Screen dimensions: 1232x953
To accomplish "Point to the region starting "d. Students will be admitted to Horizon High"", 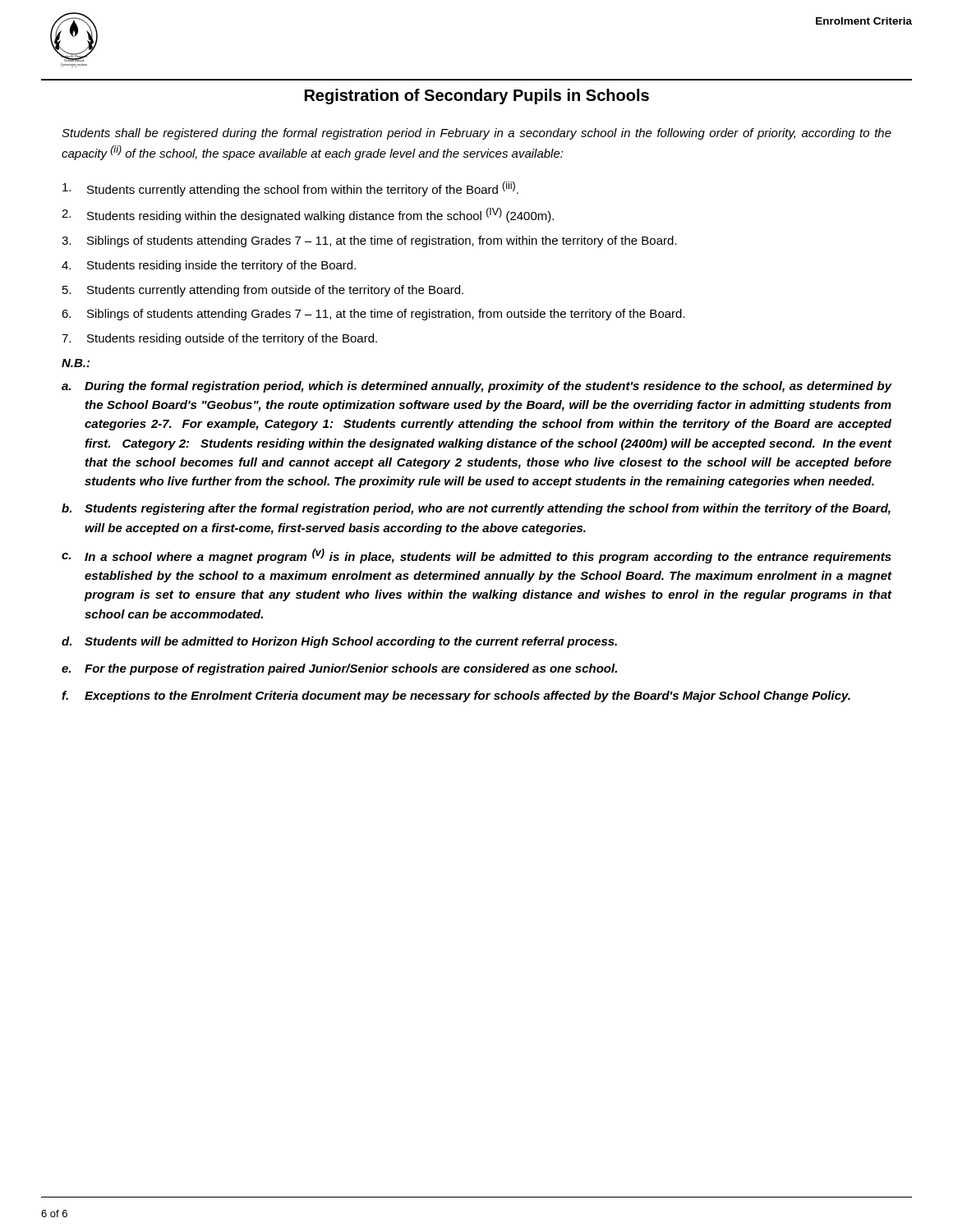I will (340, 641).
